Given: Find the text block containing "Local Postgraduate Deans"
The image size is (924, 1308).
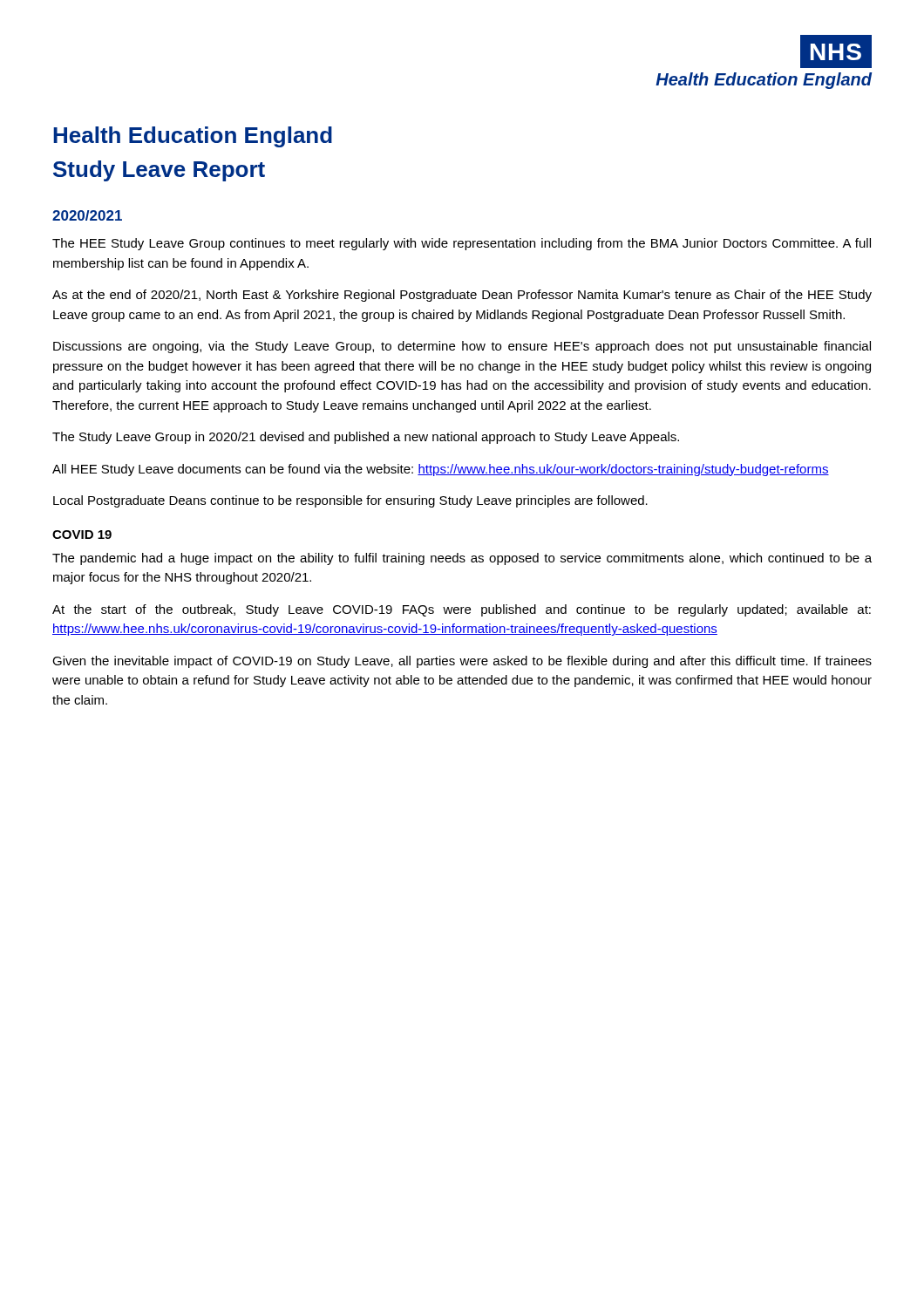Looking at the screenshot, I should coord(350,500).
